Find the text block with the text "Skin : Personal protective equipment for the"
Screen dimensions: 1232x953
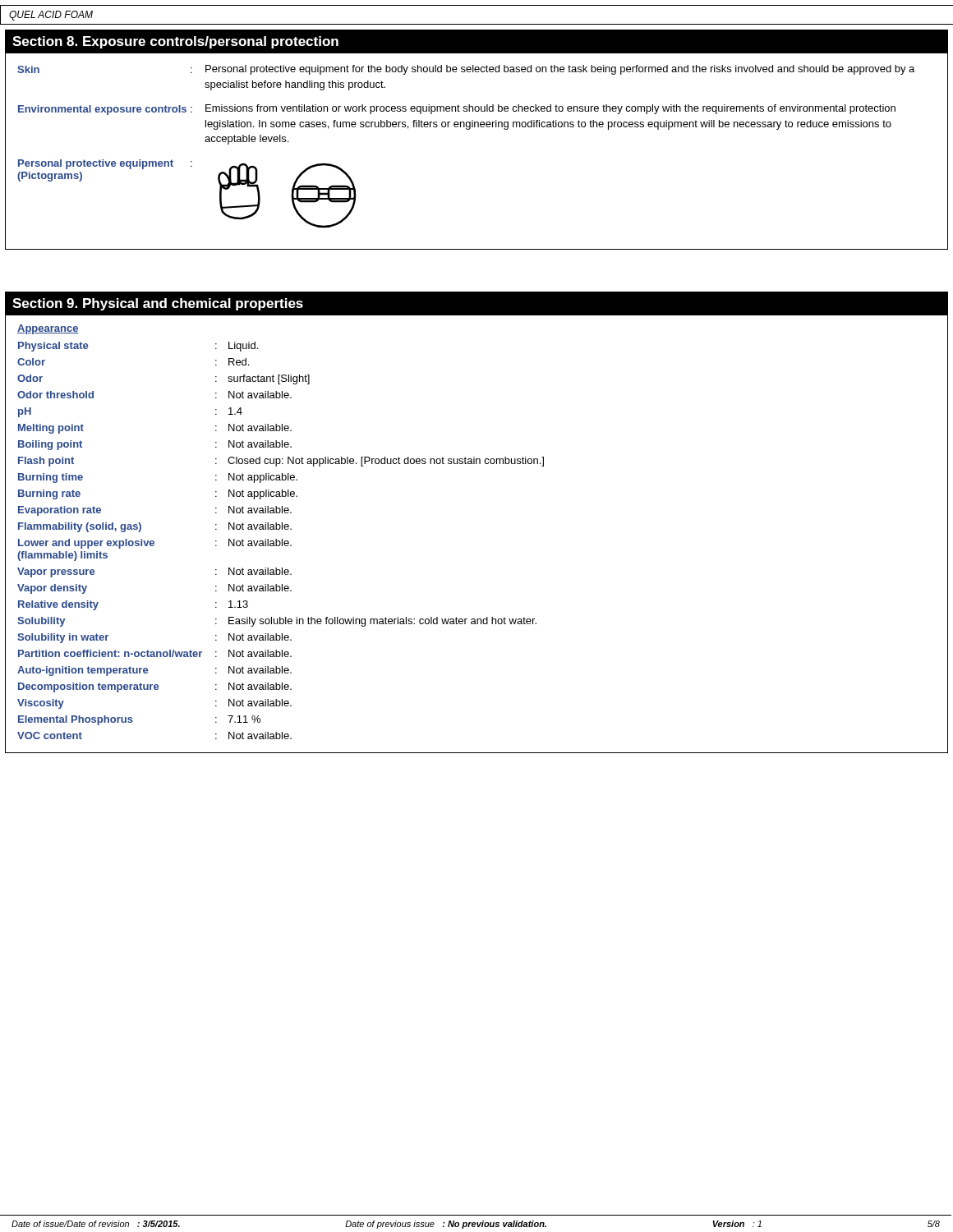(x=476, y=77)
